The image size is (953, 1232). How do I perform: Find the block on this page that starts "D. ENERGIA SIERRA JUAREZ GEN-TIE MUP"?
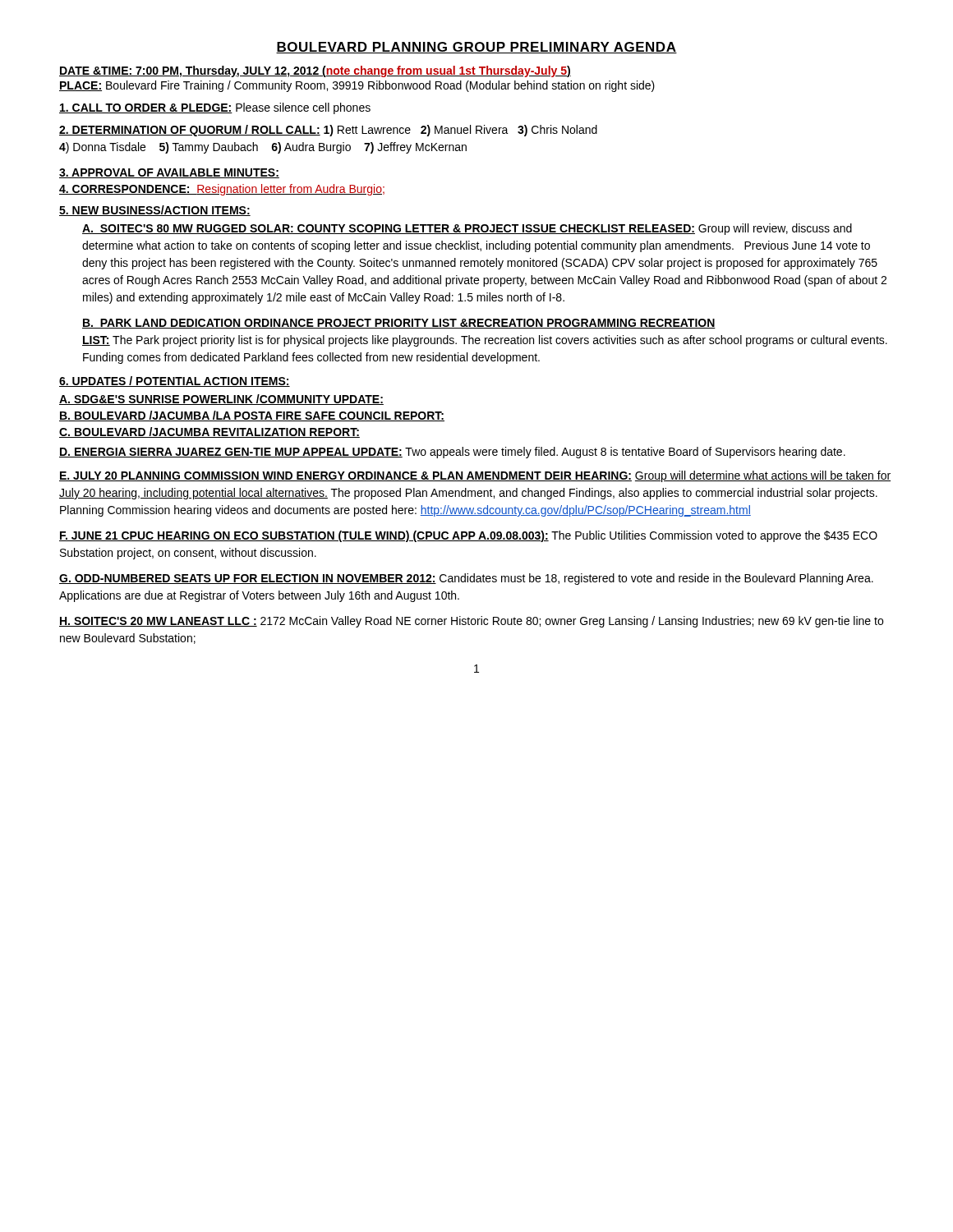pyautogui.click(x=452, y=452)
